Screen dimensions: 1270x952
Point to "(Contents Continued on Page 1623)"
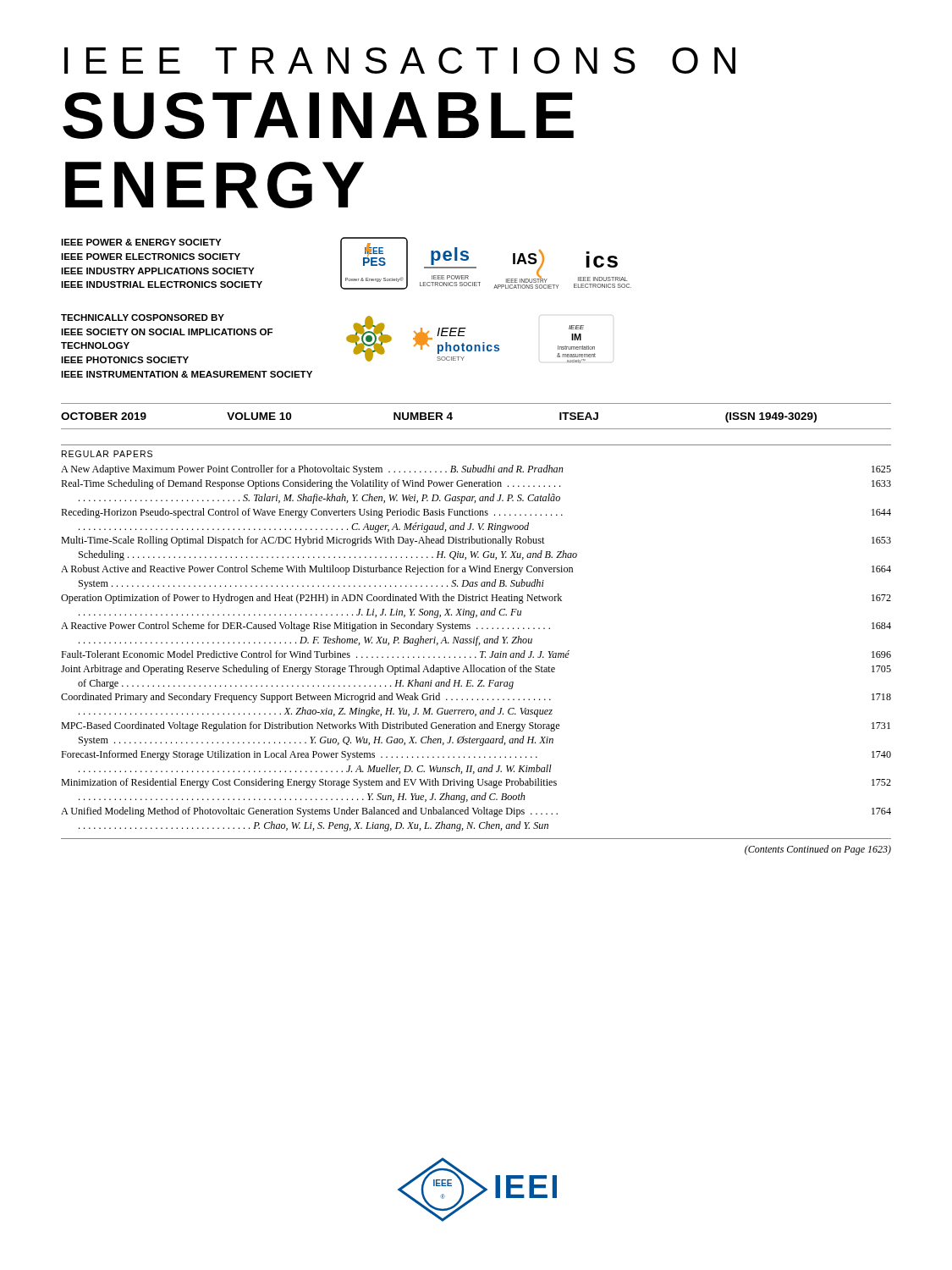pyautogui.click(x=818, y=849)
